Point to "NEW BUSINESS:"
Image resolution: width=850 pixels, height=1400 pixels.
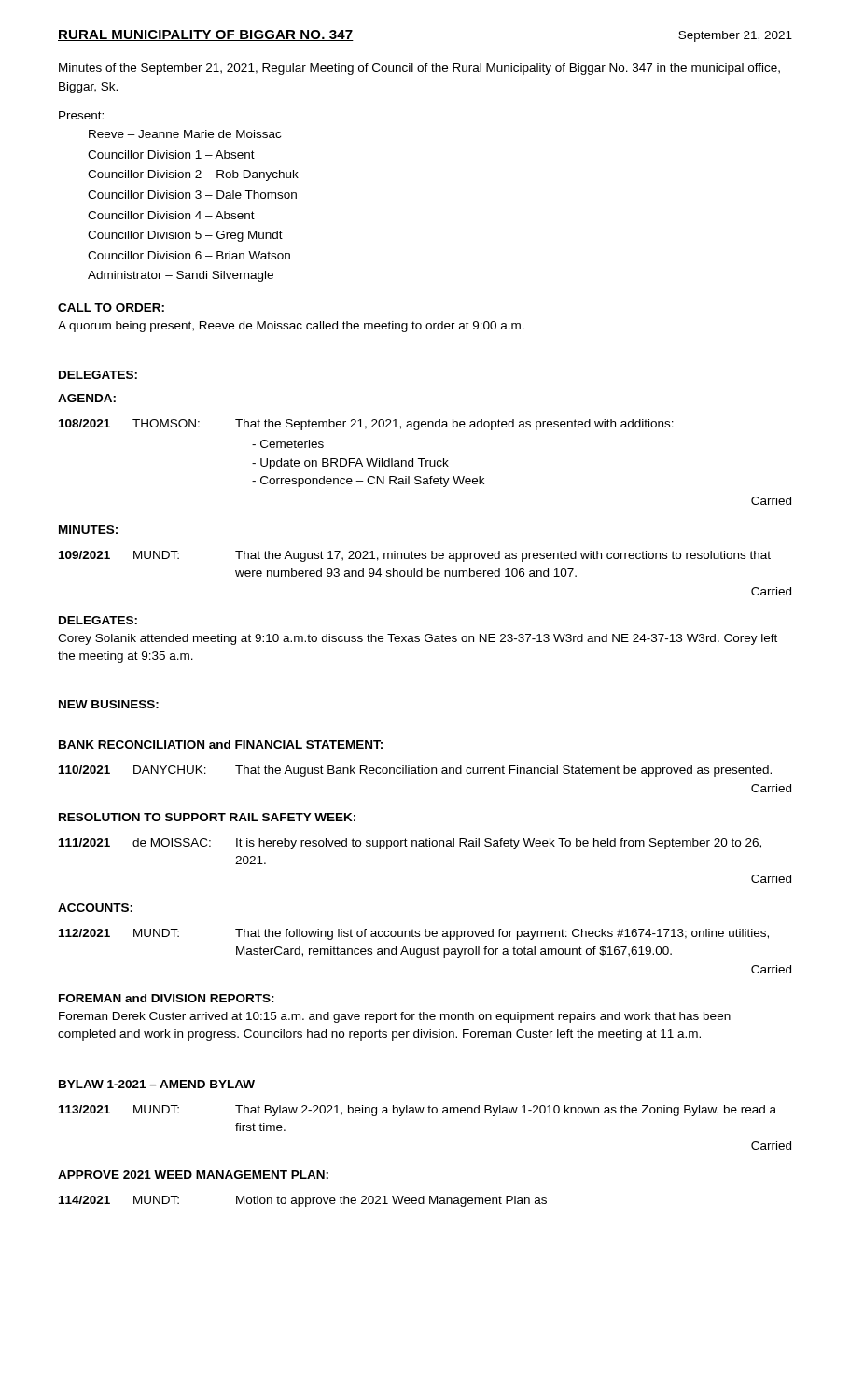[x=109, y=704]
